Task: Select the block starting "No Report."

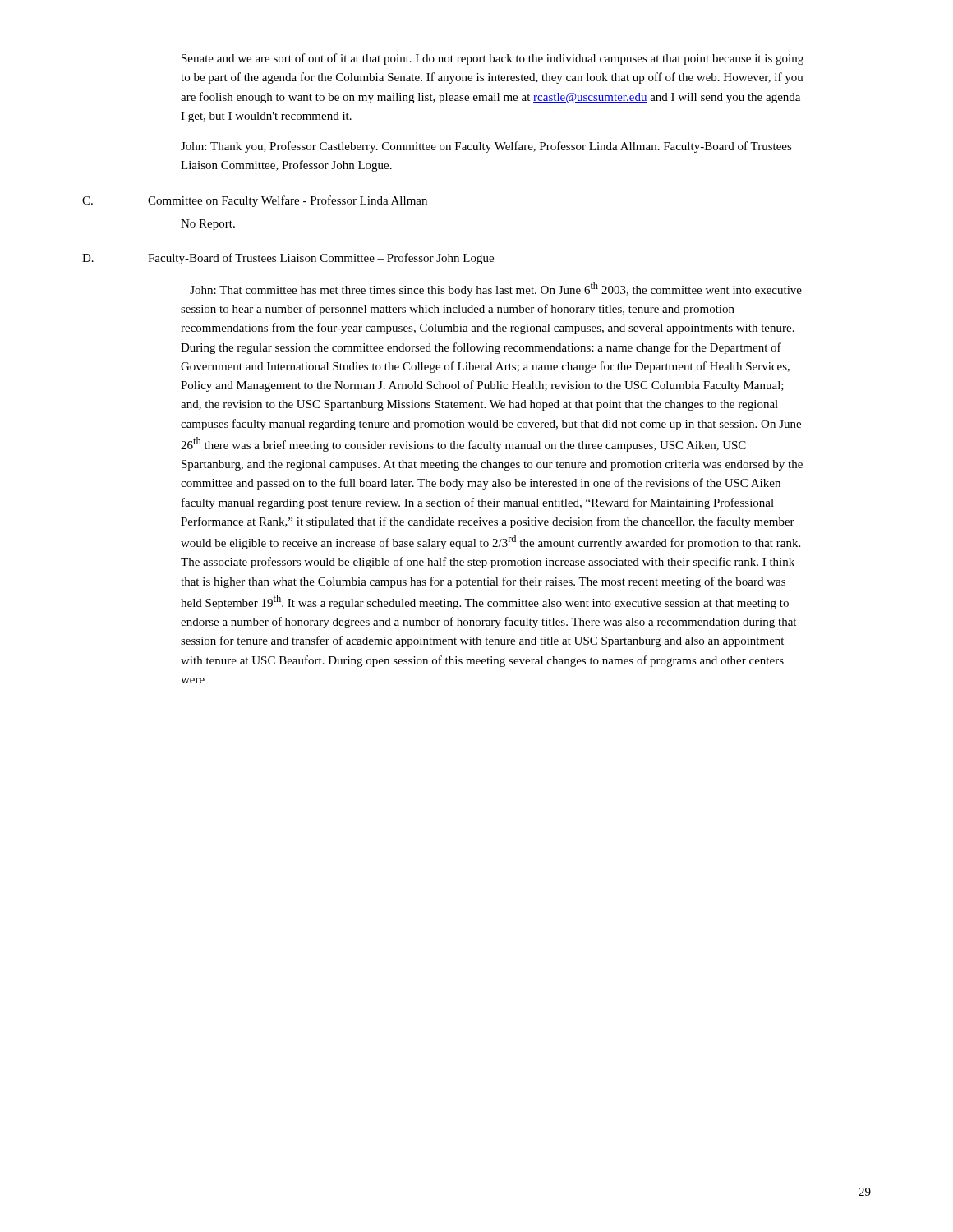Action: pyautogui.click(x=208, y=223)
